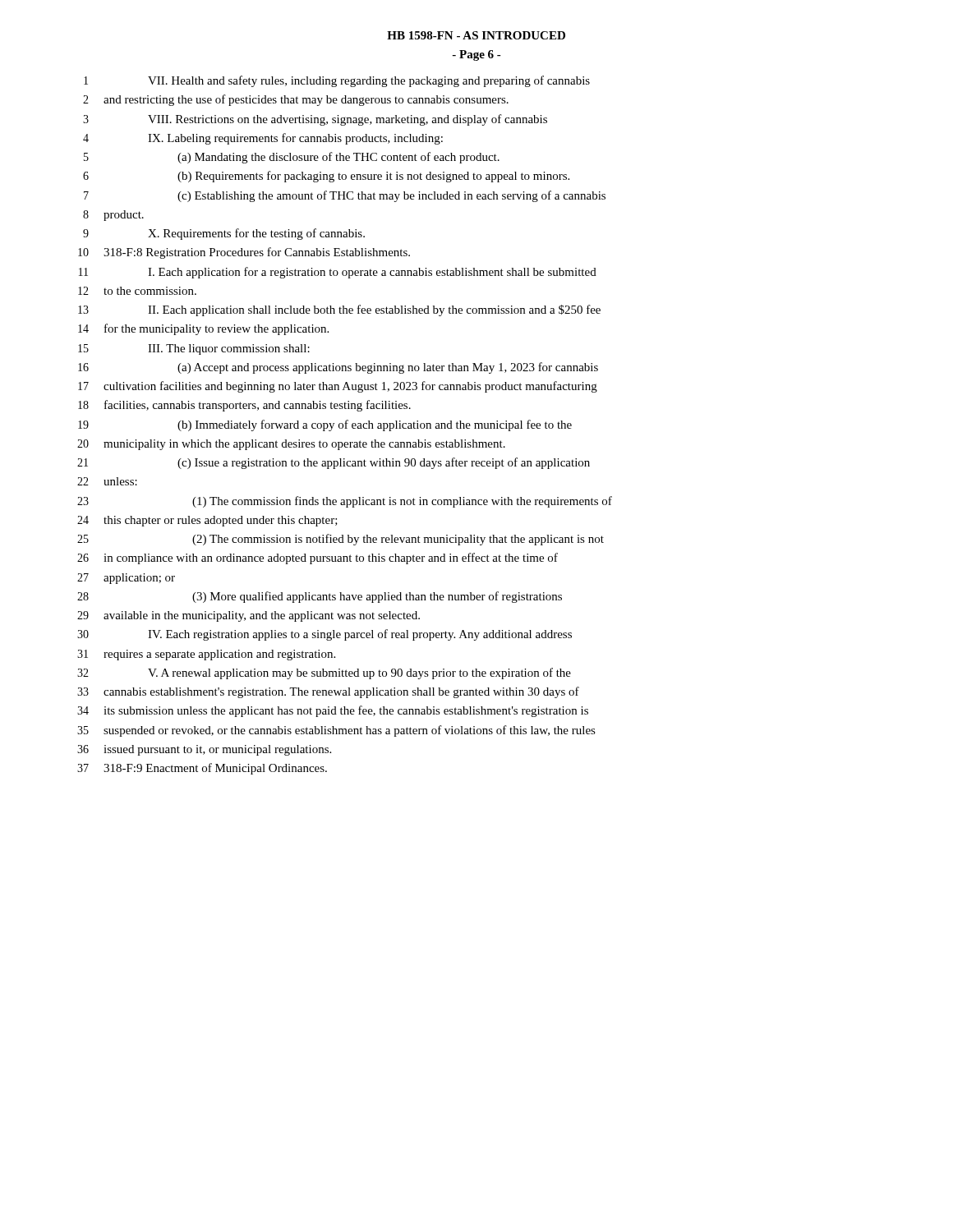
Task: Click on the list item that says "9 X. Requirements for the"
Action: (224, 234)
